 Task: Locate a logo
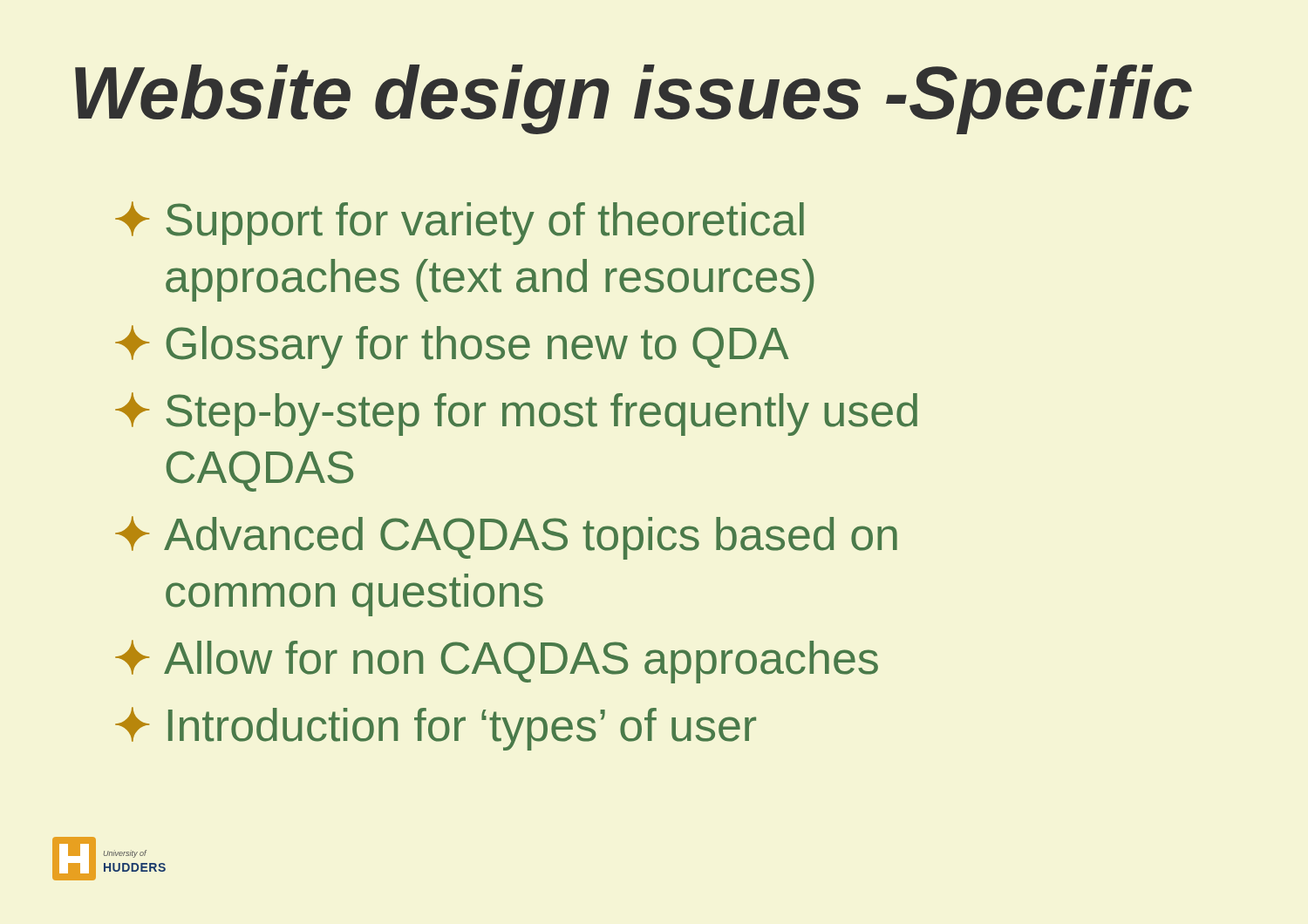(x=109, y=867)
